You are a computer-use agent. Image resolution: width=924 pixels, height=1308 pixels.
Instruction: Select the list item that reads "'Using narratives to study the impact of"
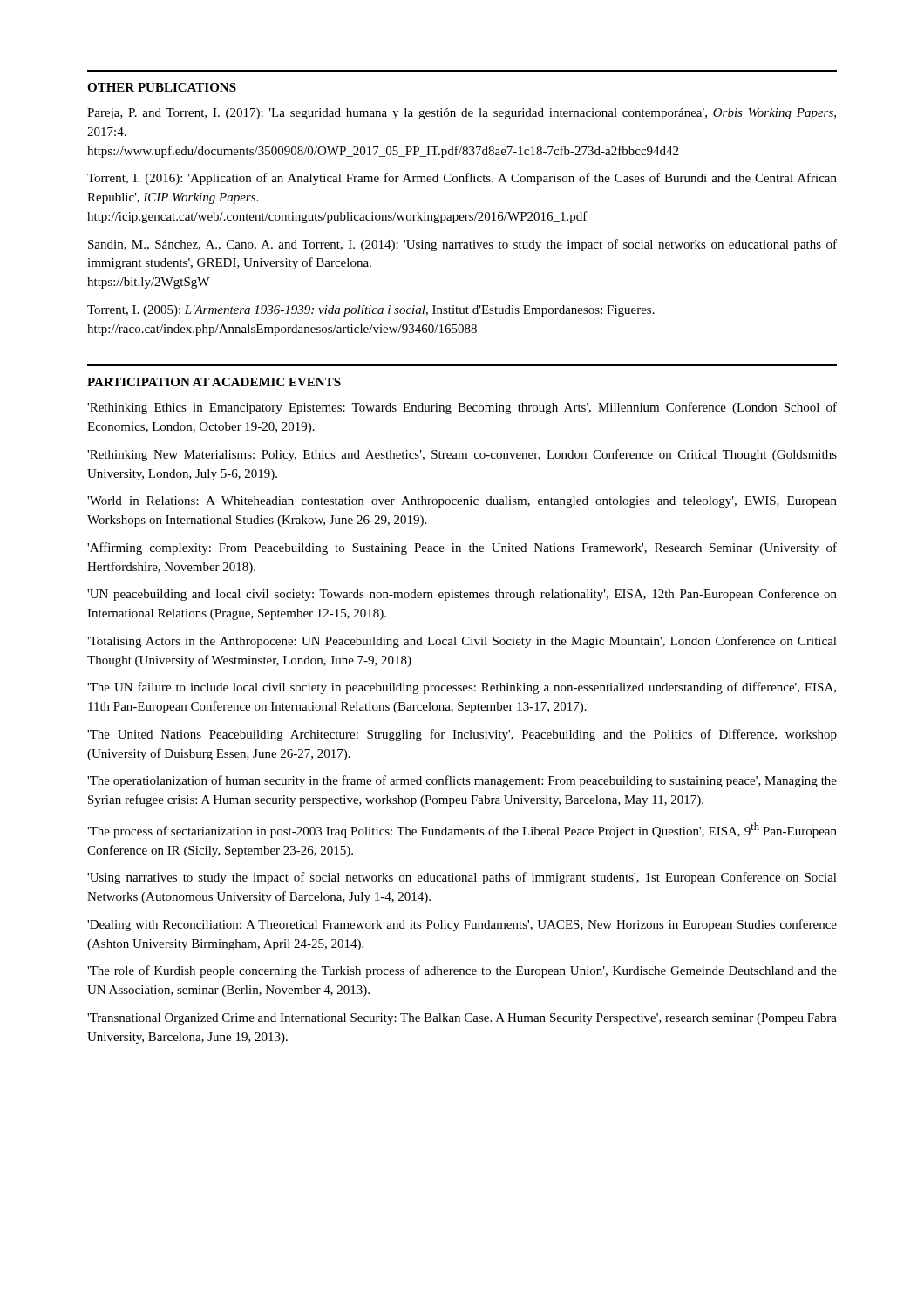click(462, 887)
